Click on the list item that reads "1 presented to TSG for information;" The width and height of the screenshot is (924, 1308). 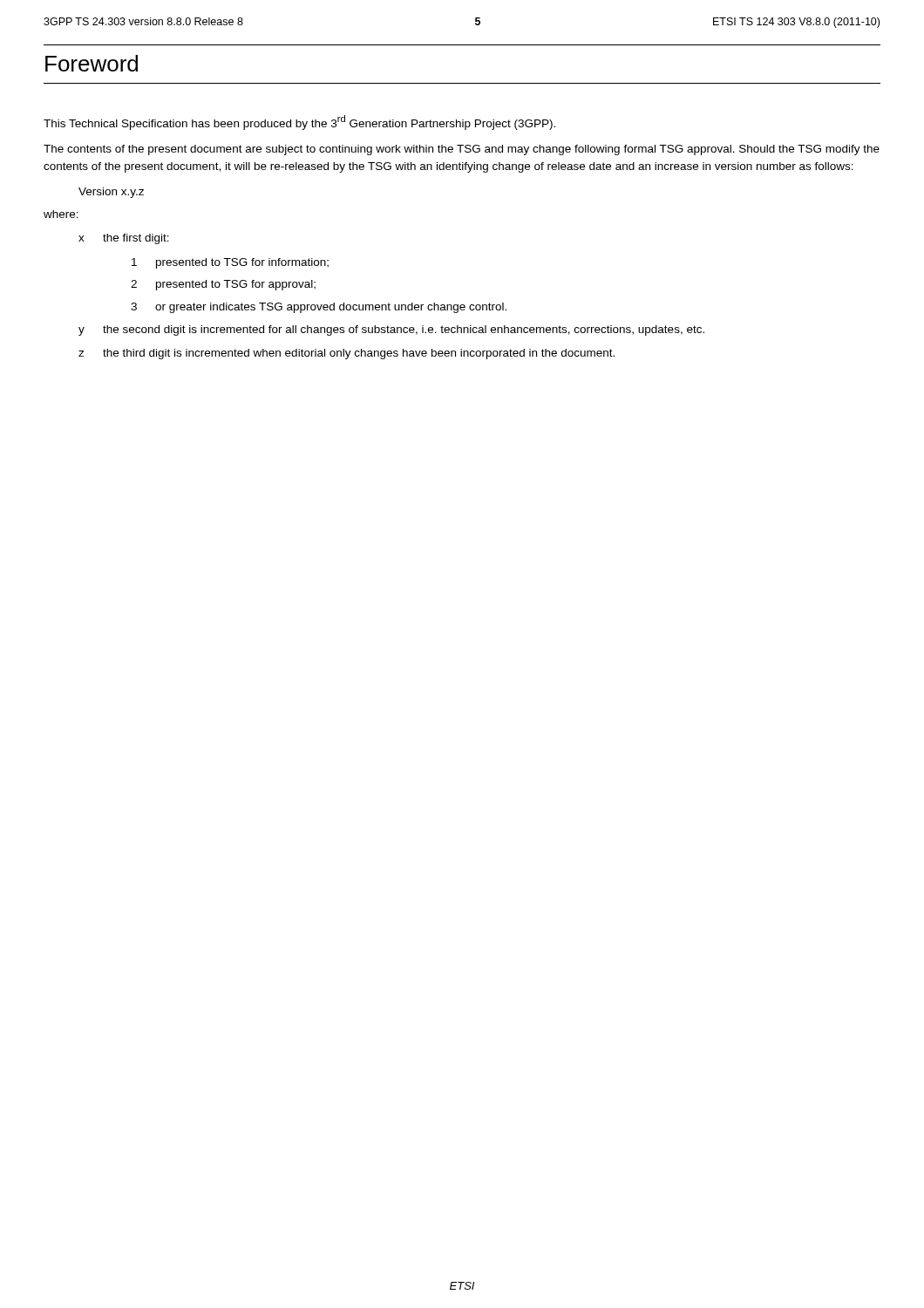pyautogui.click(x=230, y=263)
